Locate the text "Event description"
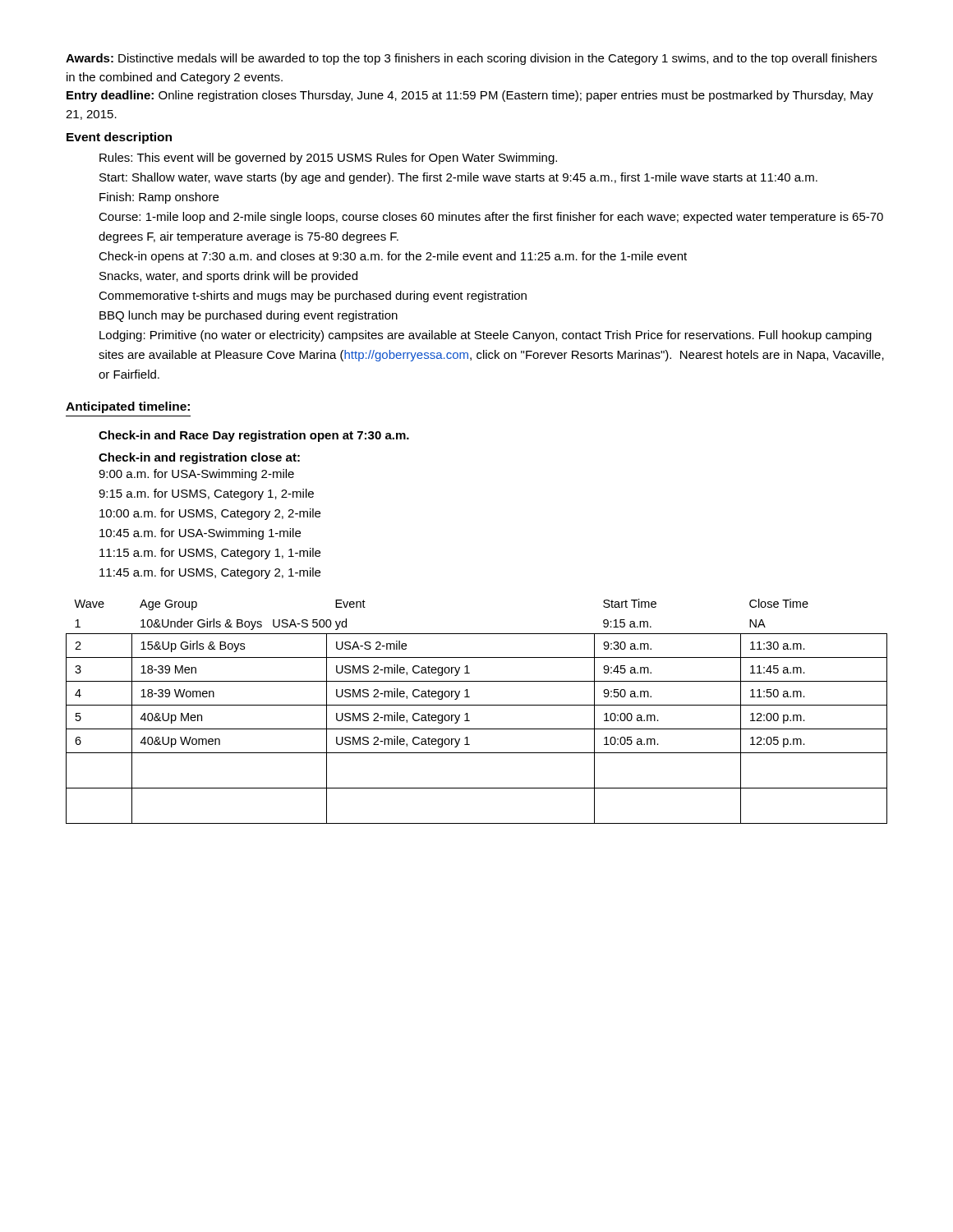The image size is (953, 1232). coord(119,137)
